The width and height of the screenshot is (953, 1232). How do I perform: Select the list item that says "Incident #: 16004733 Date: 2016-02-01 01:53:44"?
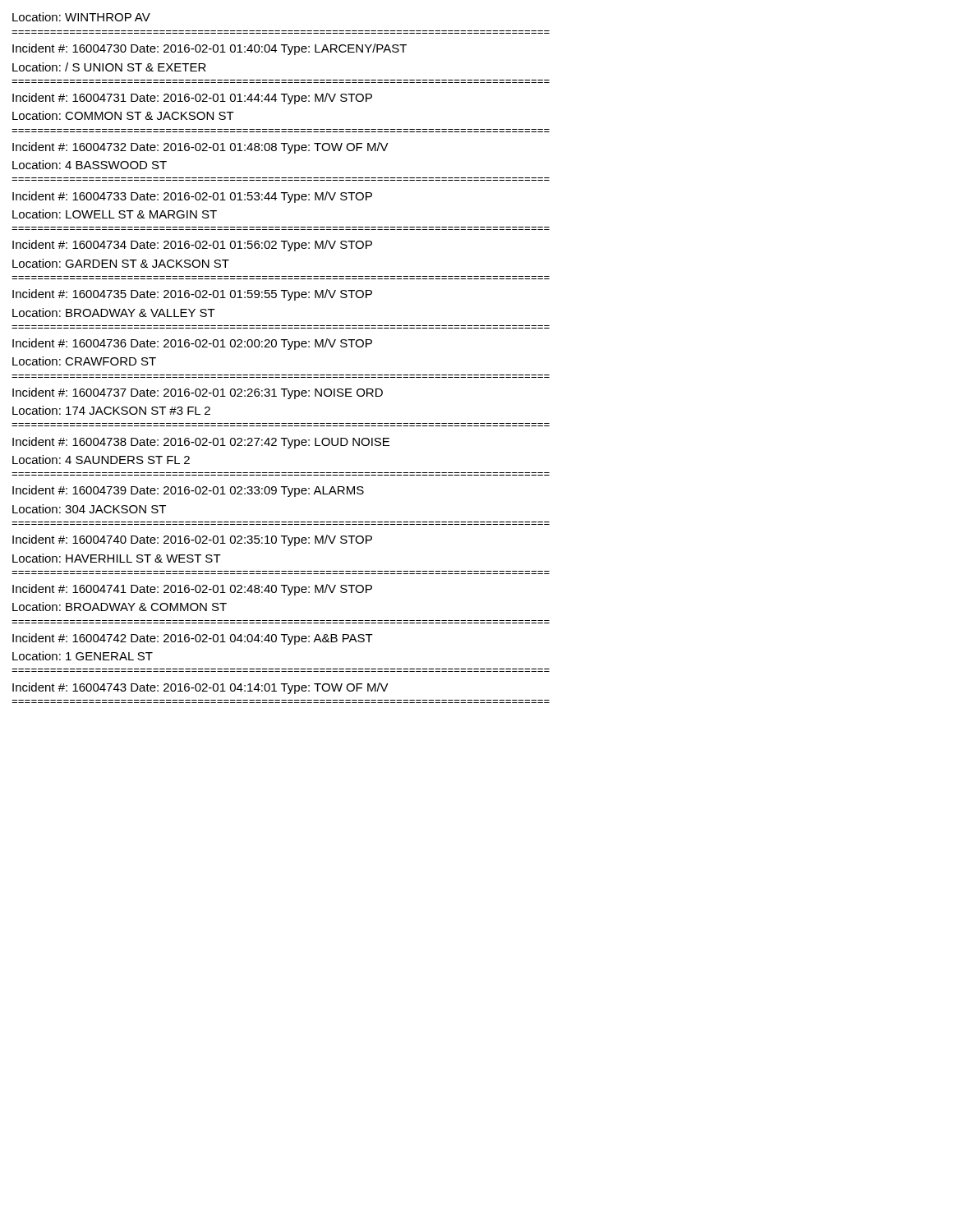[x=192, y=197]
